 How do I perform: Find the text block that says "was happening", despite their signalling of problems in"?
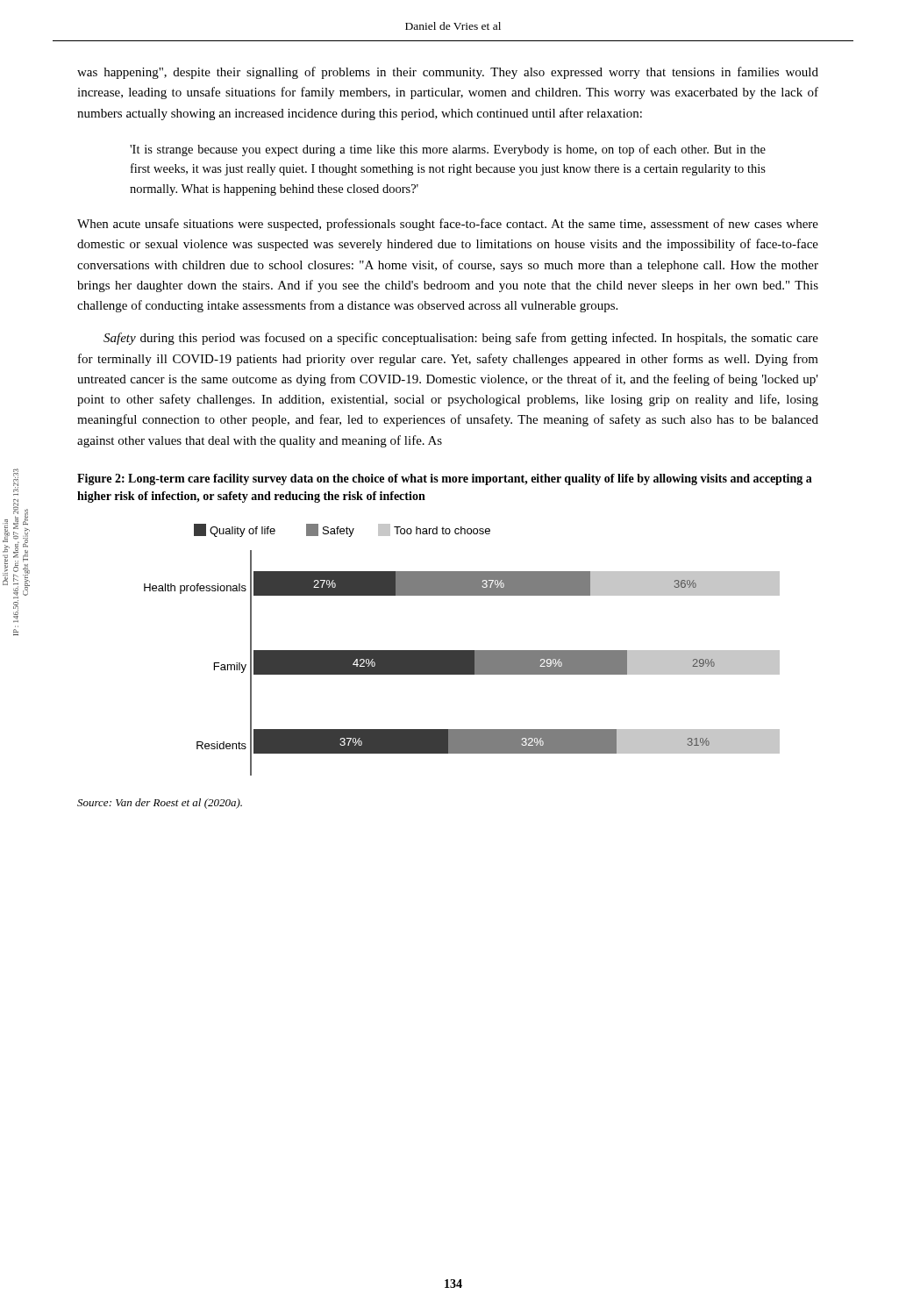tap(448, 92)
